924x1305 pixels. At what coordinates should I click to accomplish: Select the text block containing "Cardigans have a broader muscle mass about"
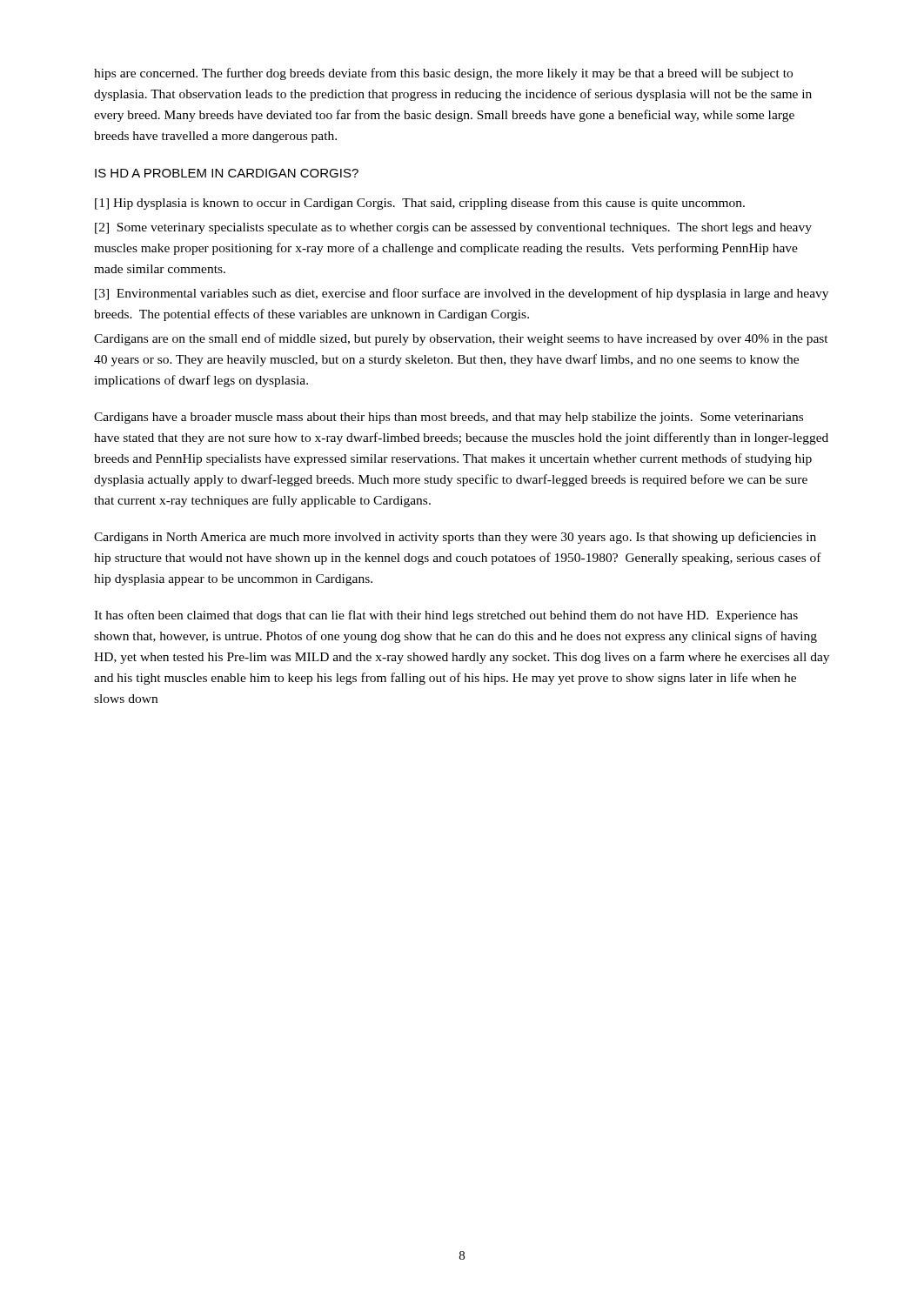(x=461, y=458)
